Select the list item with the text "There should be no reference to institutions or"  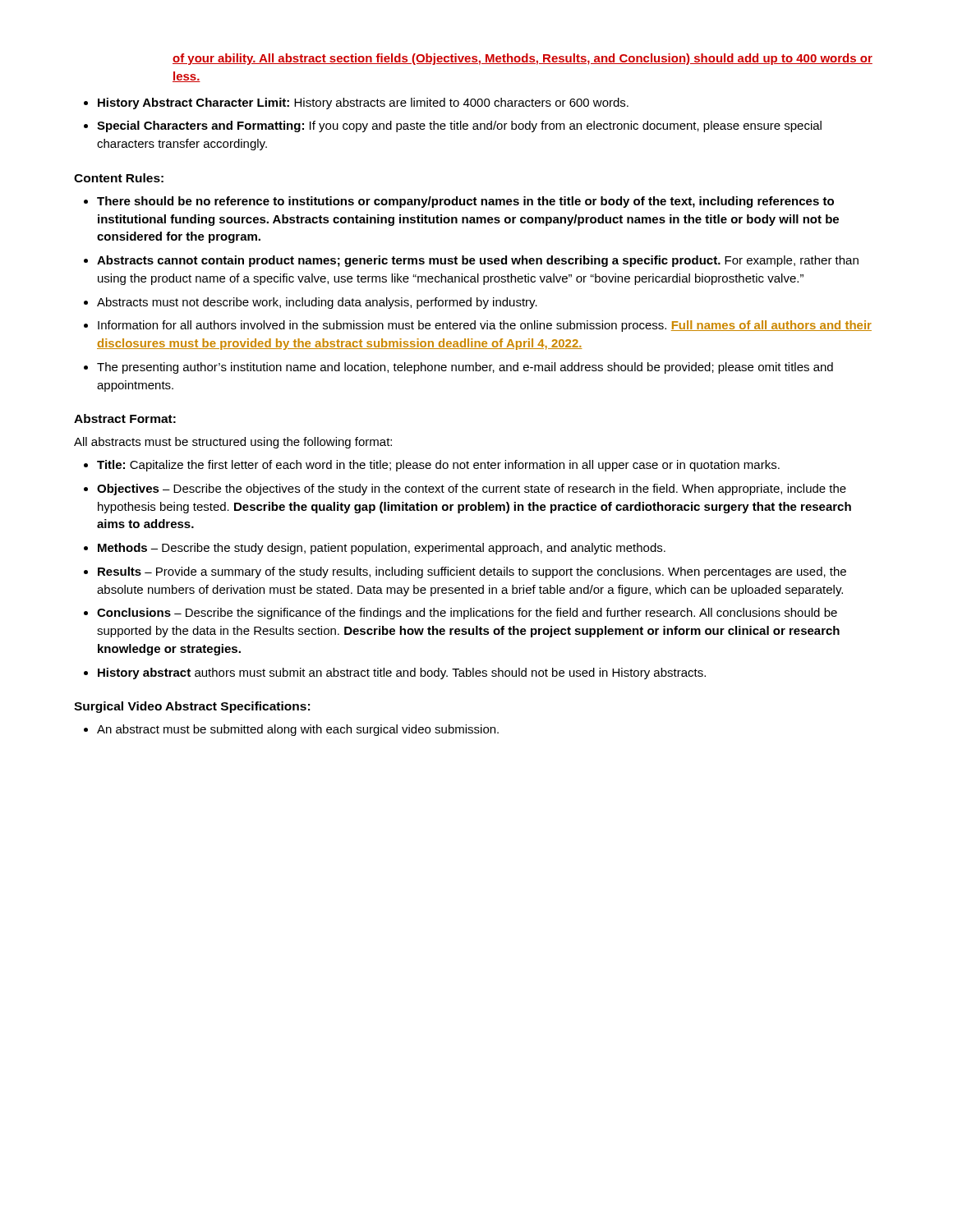tap(468, 218)
